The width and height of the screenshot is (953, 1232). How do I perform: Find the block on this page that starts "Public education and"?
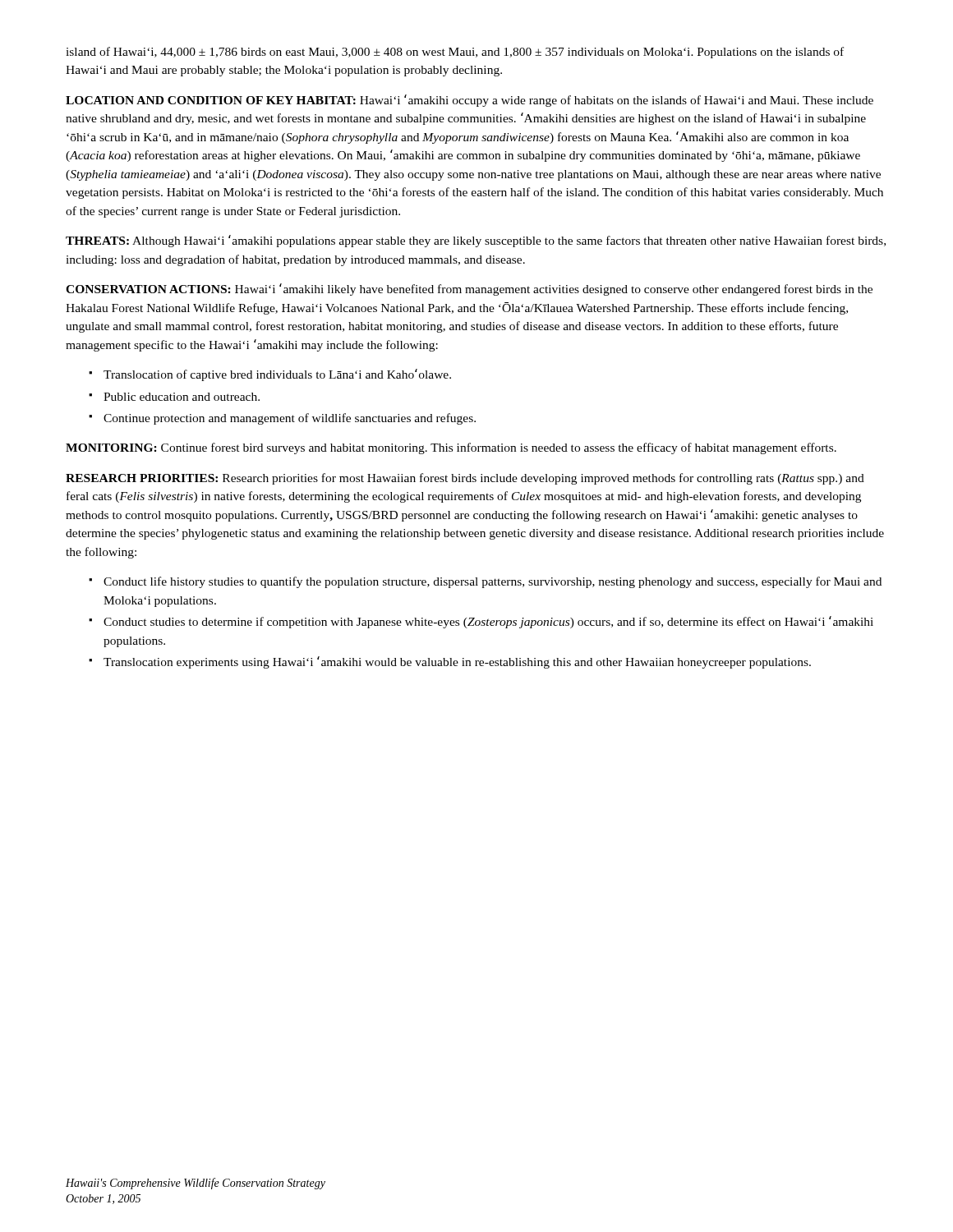(x=182, y=396)
